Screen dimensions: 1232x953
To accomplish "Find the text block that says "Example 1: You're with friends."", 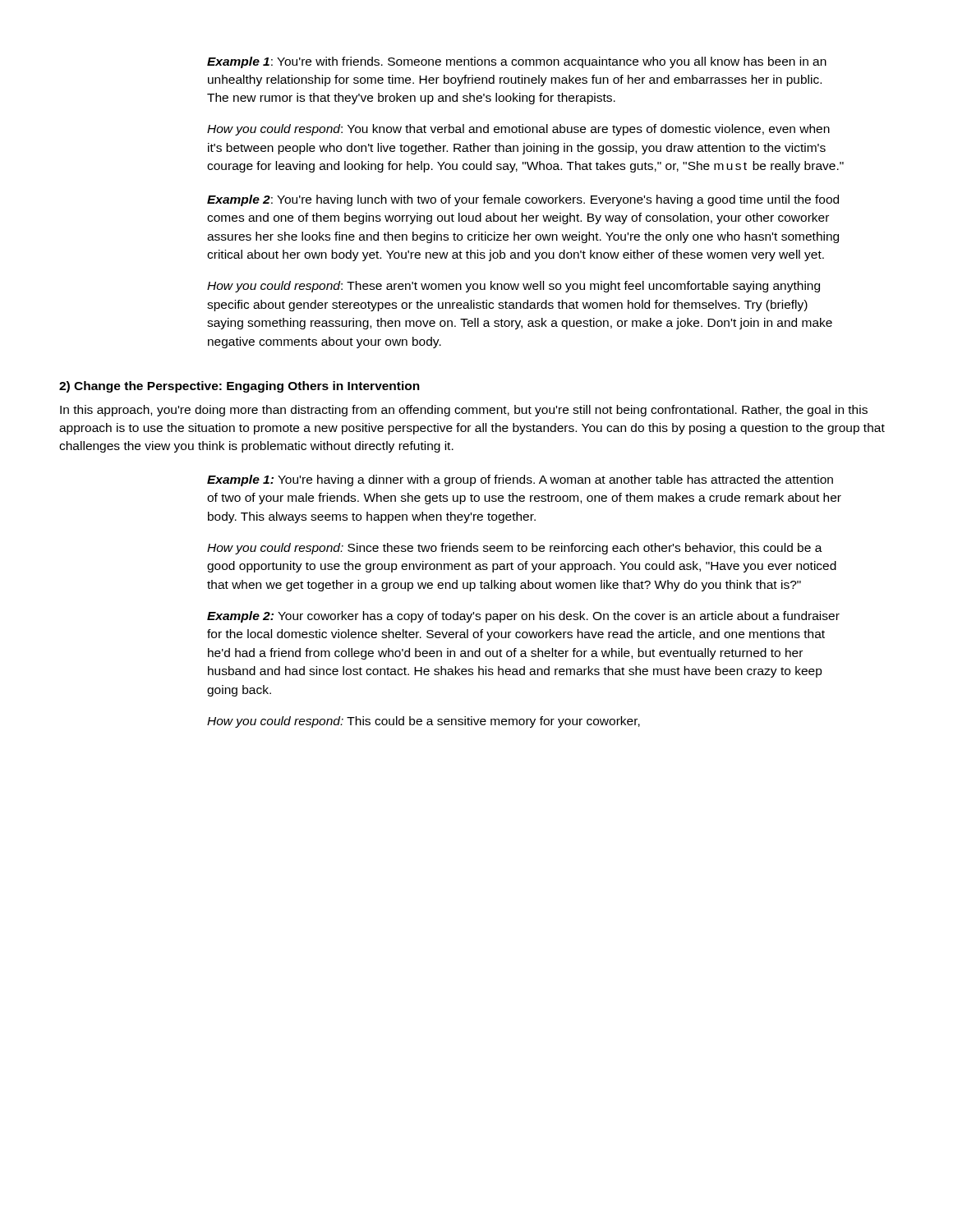I will (526, 80).
